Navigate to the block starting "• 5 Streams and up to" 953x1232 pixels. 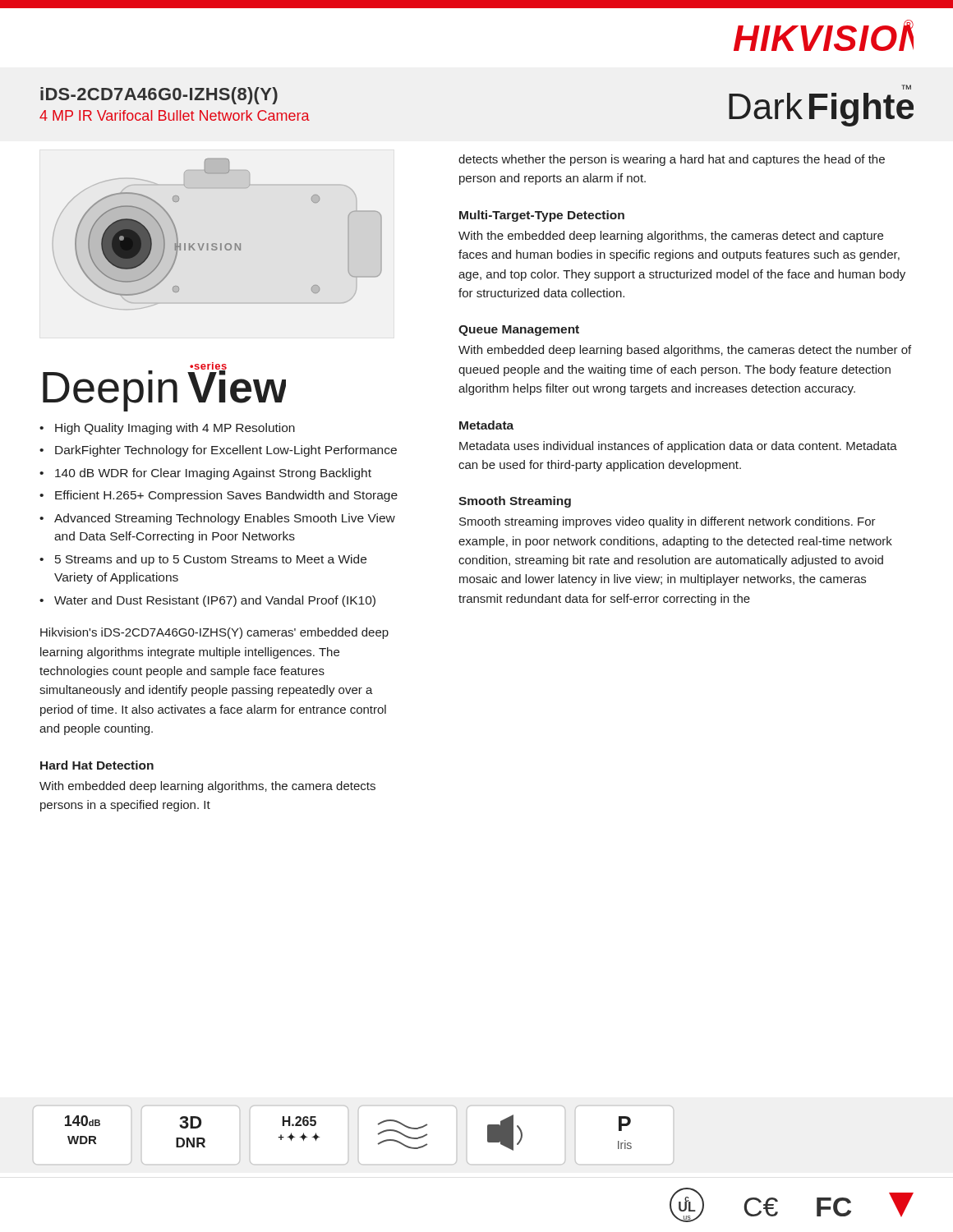(203, 567)
